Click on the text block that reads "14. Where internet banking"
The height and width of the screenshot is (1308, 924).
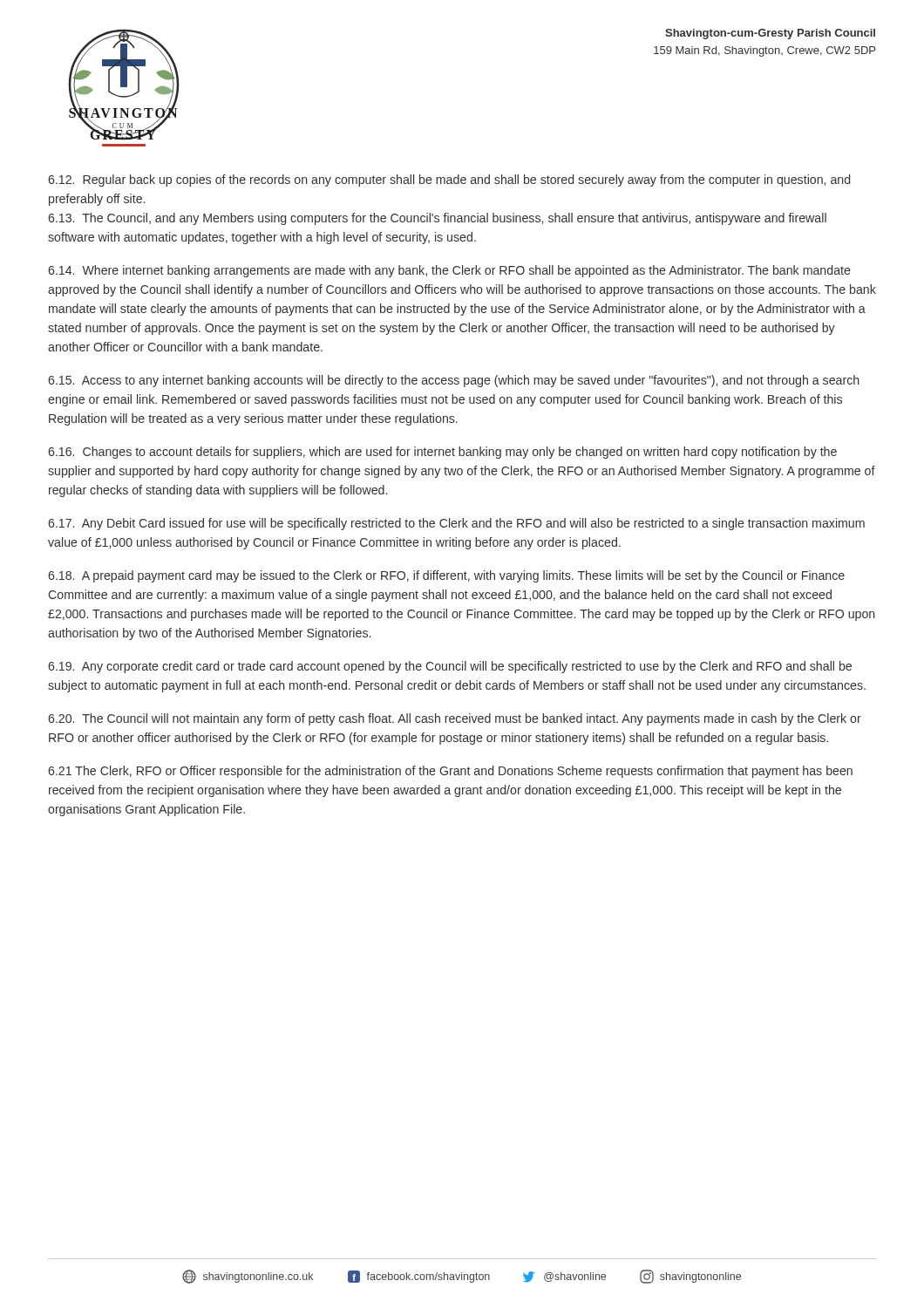462,309
